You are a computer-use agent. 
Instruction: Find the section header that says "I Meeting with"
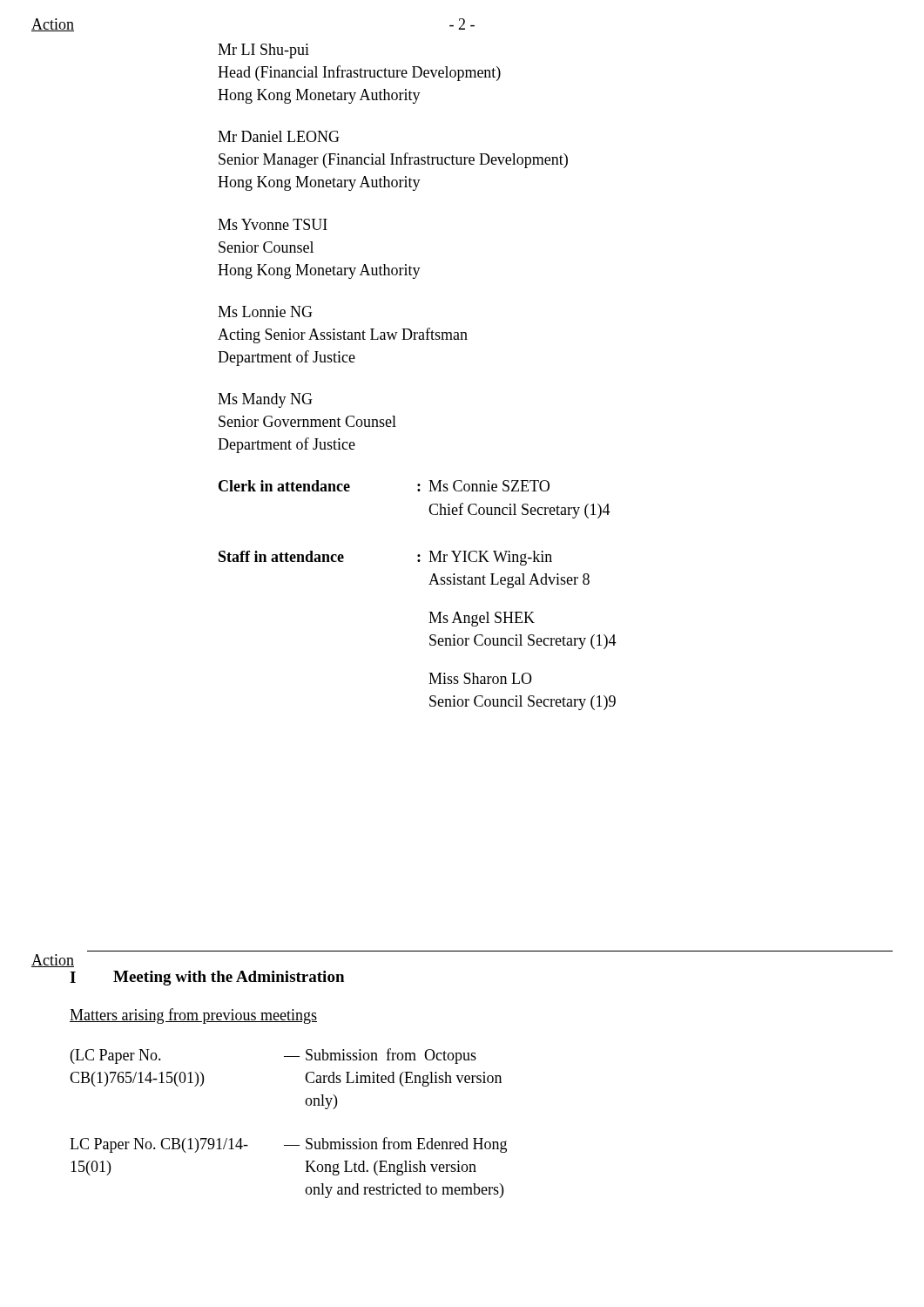click(x=207, y=977)
